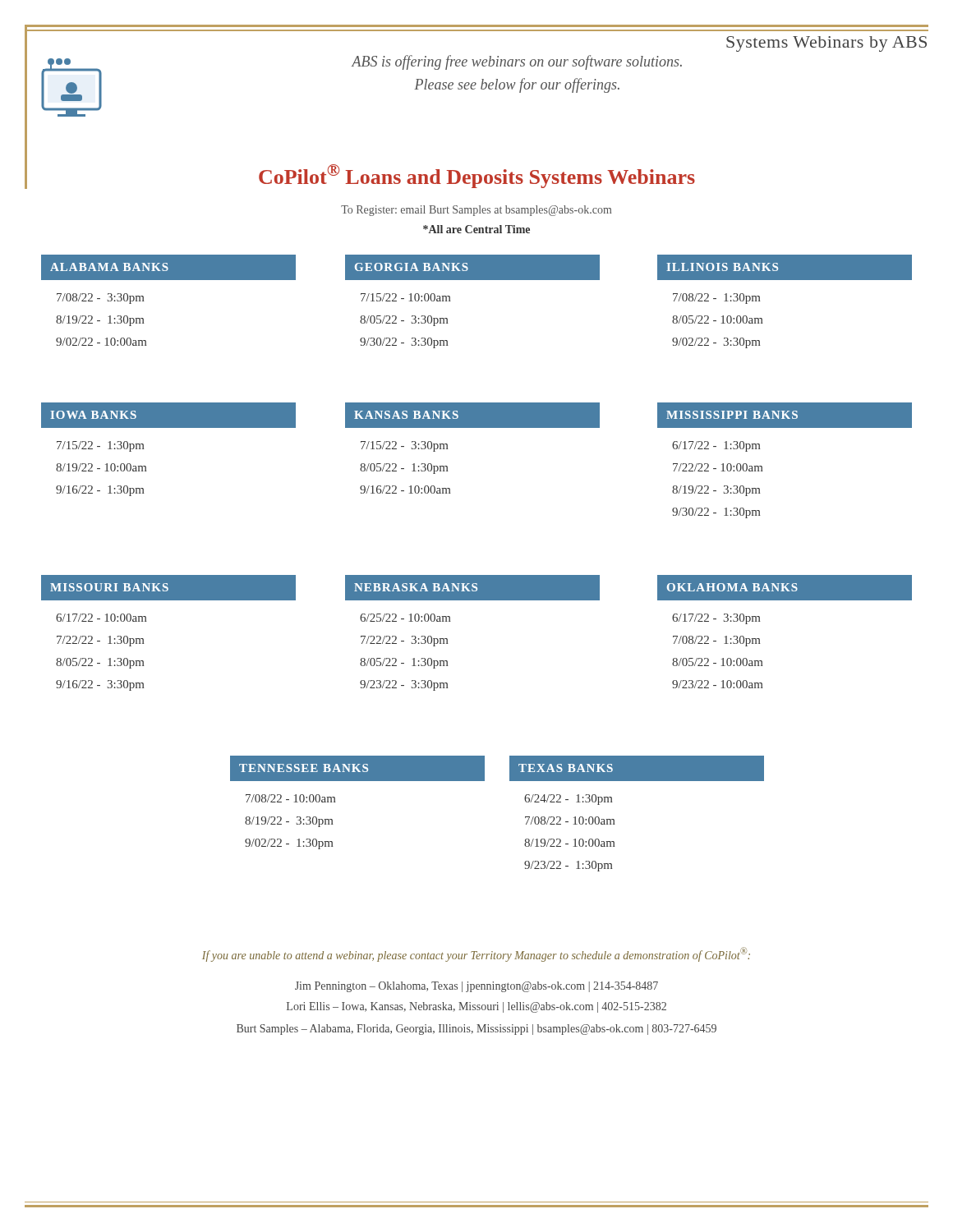This screenshot has width=953, height=1232.
Task: Navigate to the text block starting "9/02/22 - 10:00am"
Action: click(101, 342)
